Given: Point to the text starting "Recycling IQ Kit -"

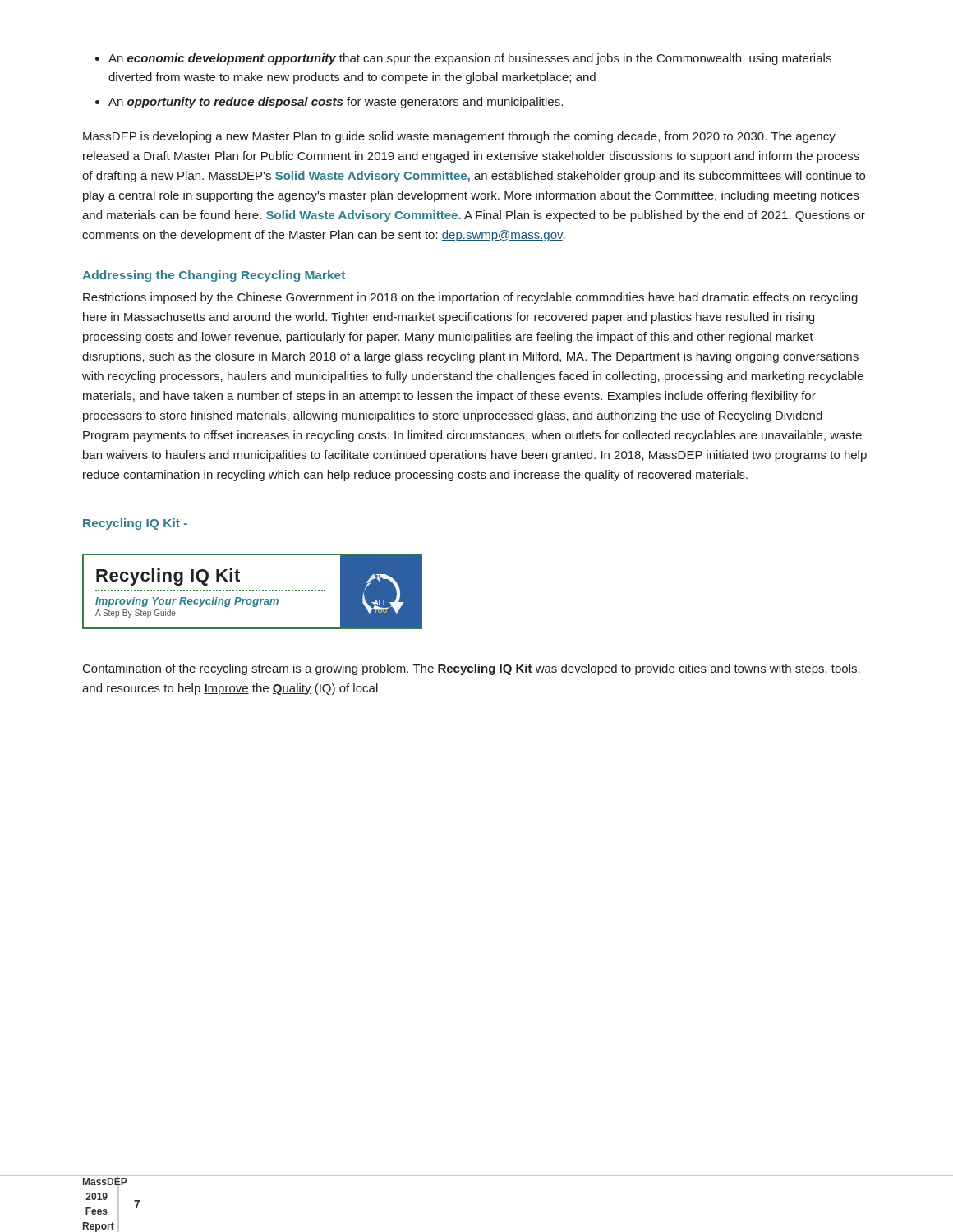Looking at the screenshot, I should coord(135,522).
